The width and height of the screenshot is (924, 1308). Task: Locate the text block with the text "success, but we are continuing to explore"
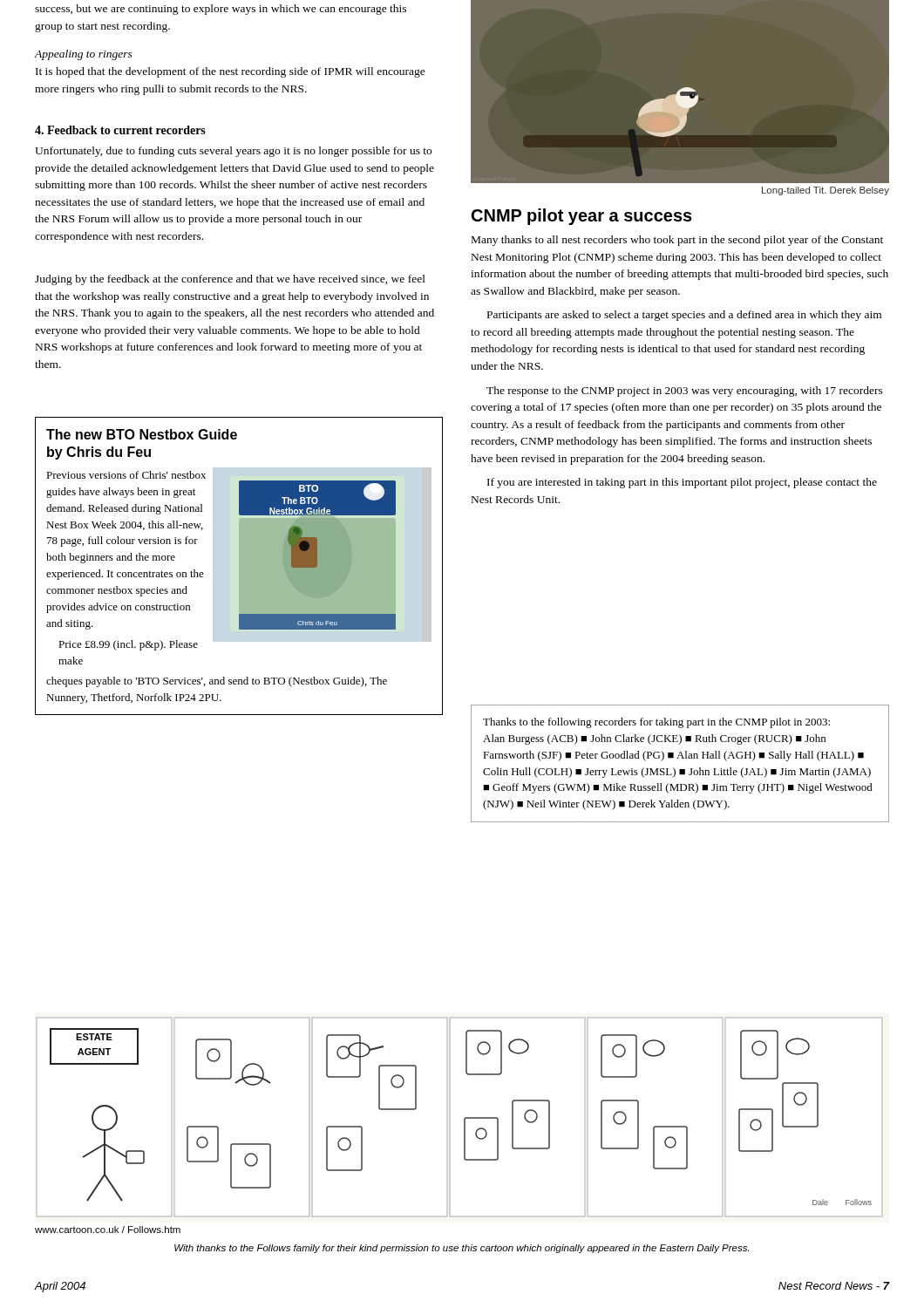point(235,17)
